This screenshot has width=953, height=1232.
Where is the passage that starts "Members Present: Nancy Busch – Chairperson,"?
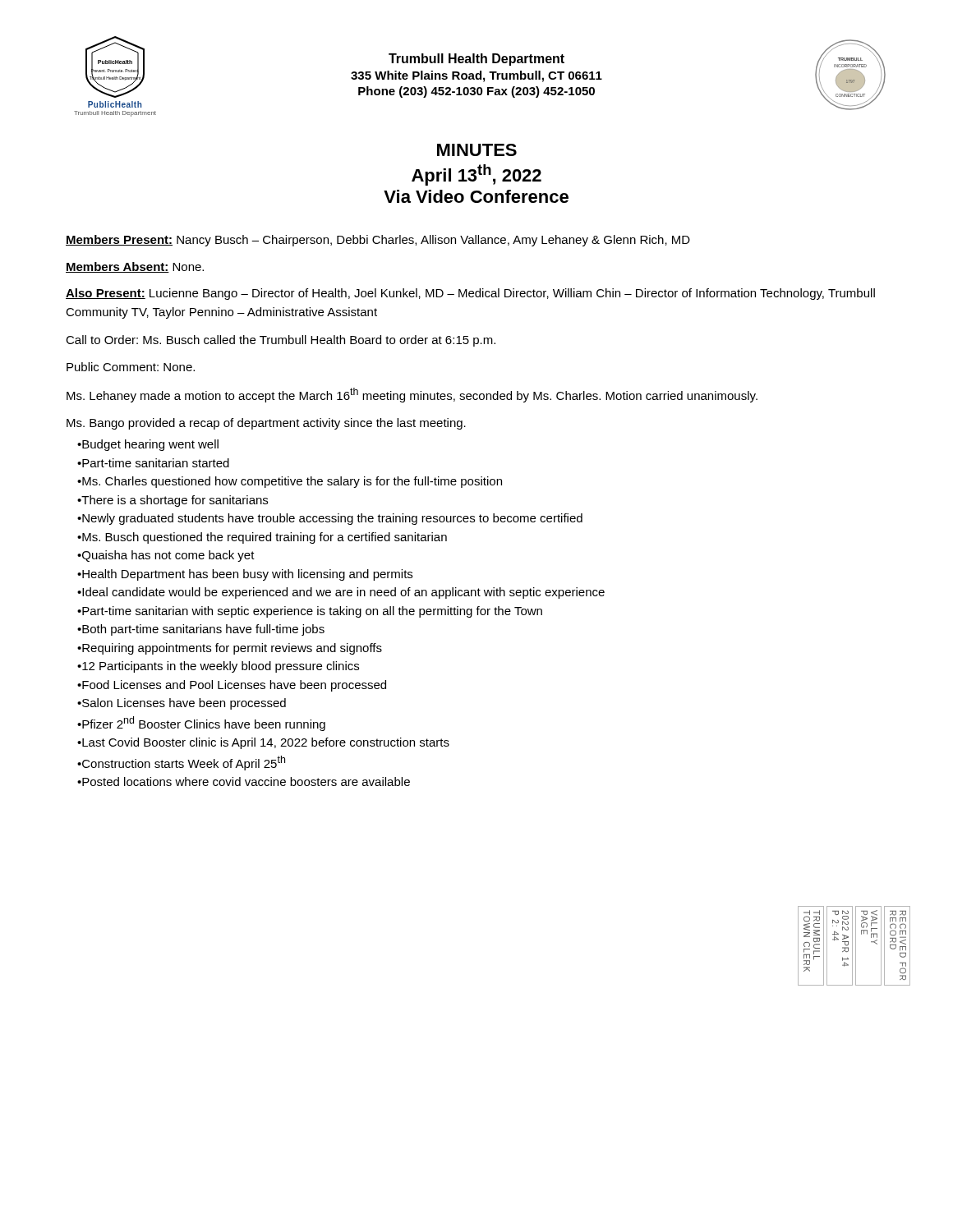click(378, 240)
